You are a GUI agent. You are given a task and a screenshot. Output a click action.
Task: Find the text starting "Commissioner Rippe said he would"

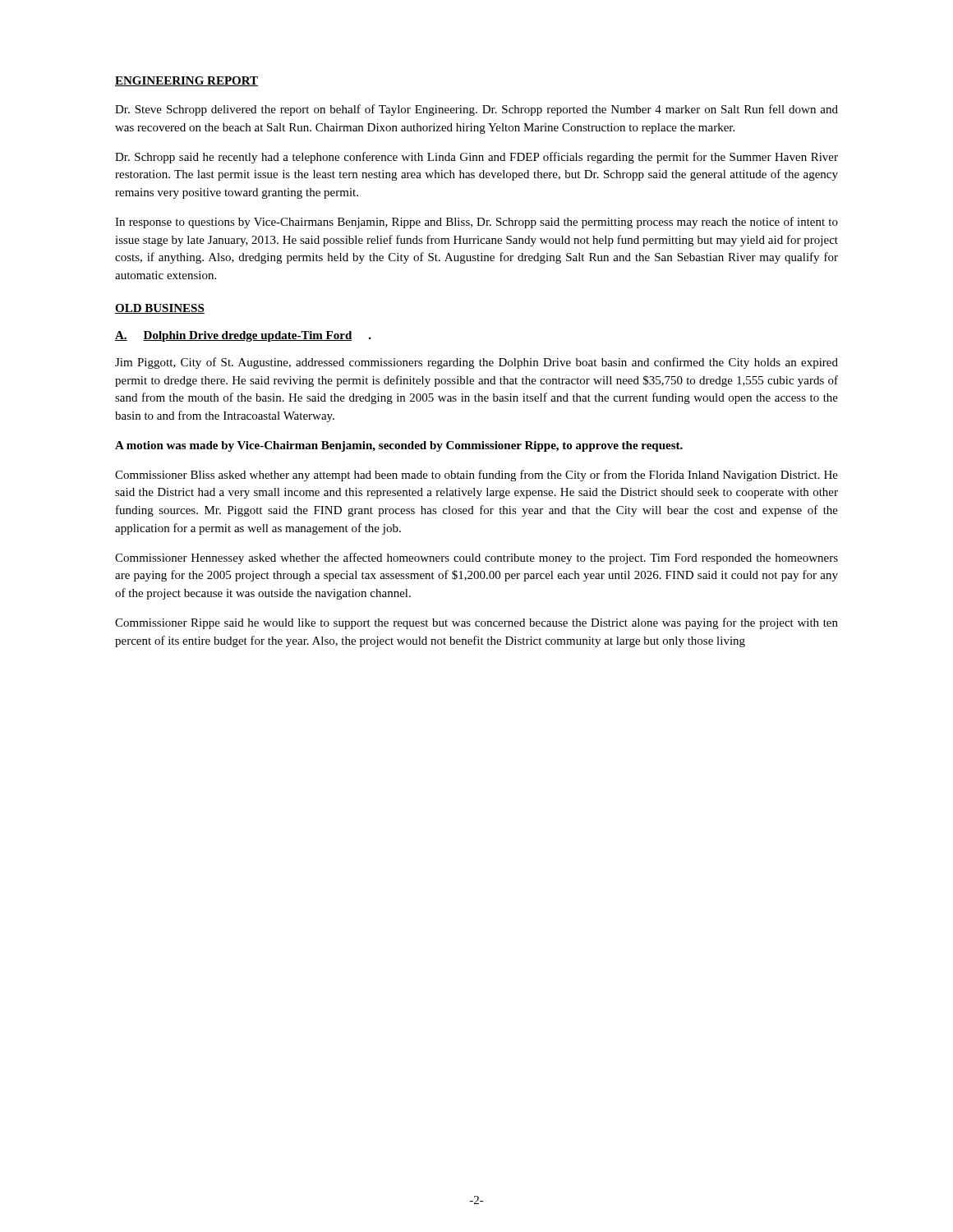476,632
